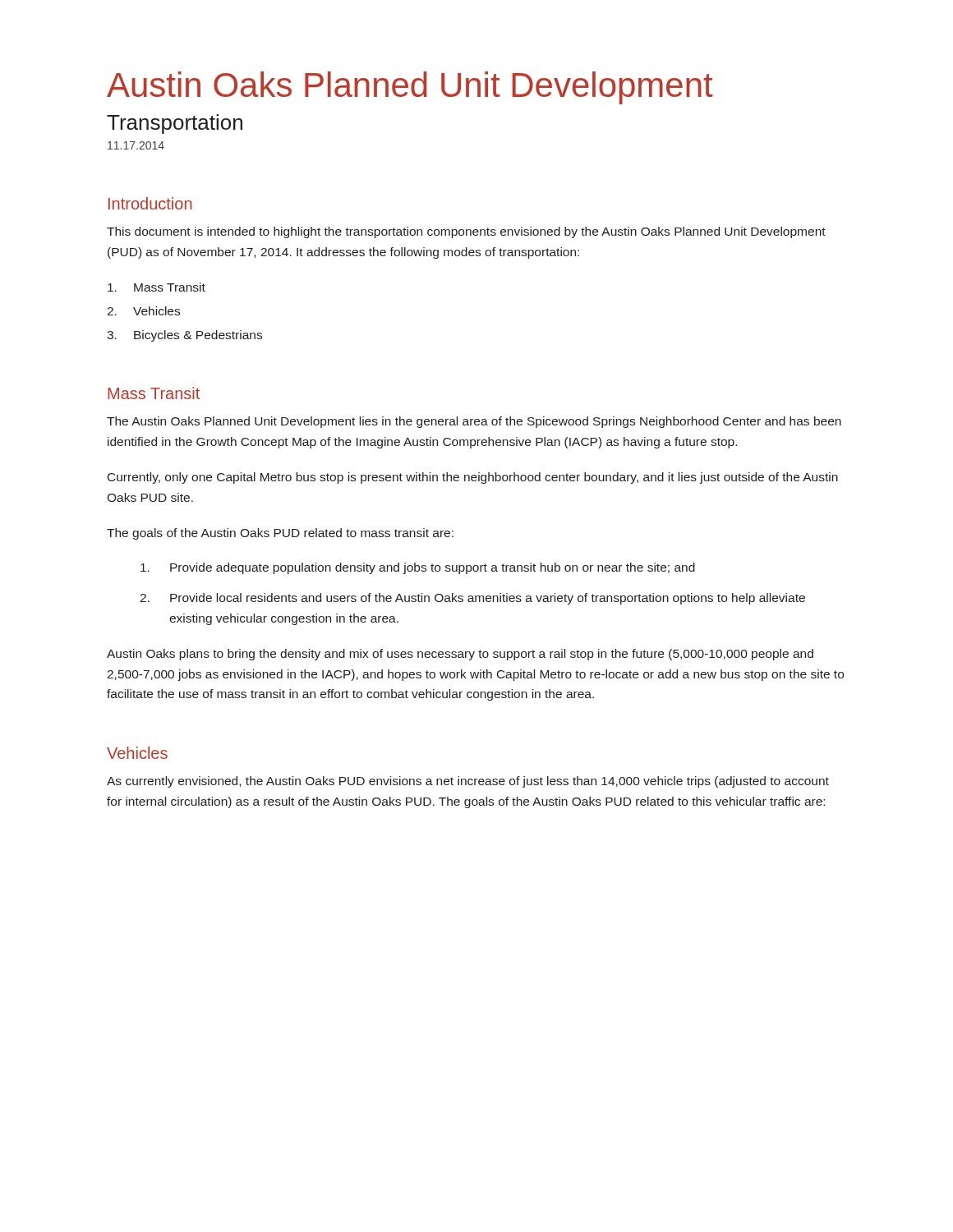The width and height of the screenshot is (953, 1232).
Task: Locate the region starting "Currently, only one"
Action: pos(473,487)
